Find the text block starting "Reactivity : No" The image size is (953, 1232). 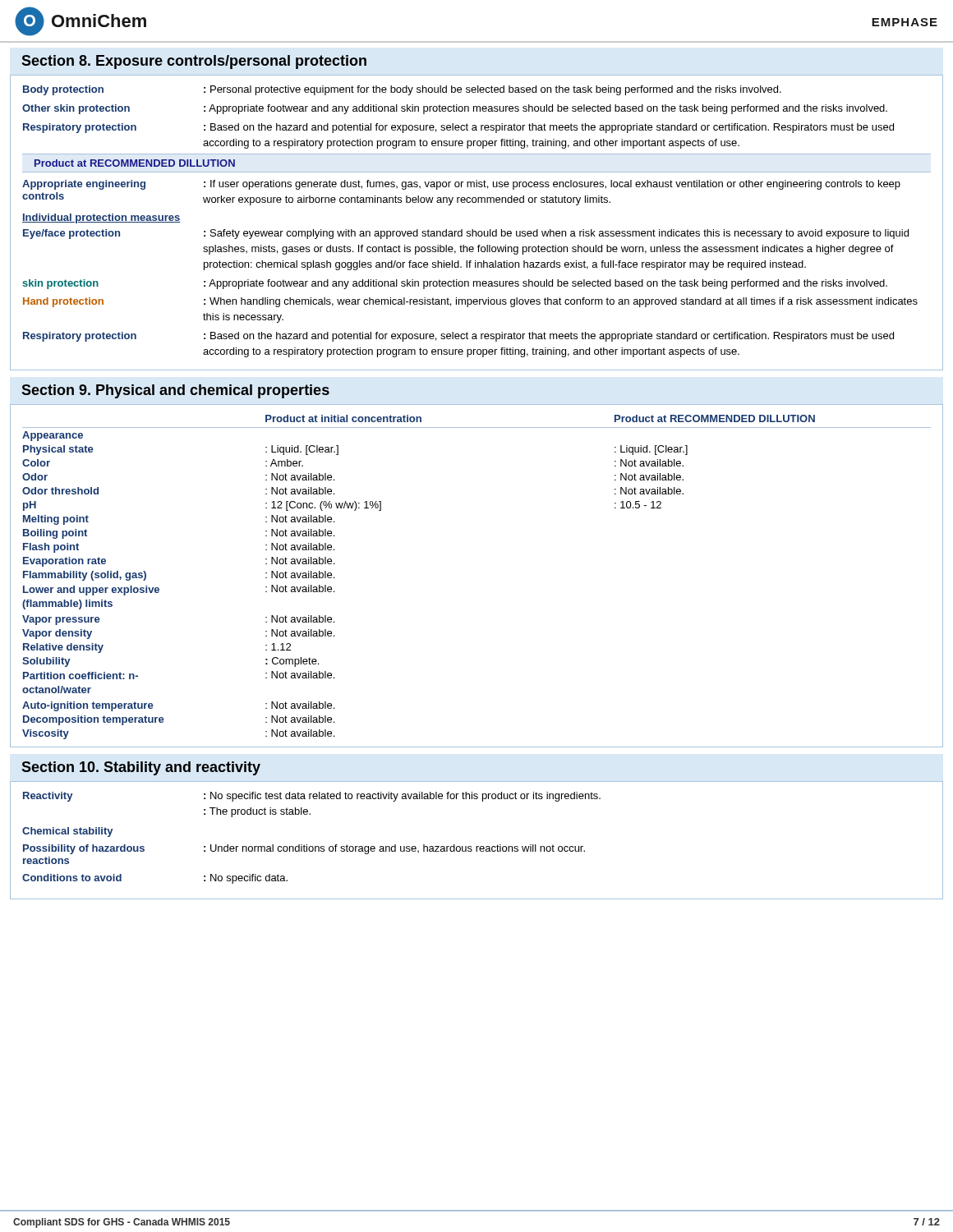tap(476, 804)
